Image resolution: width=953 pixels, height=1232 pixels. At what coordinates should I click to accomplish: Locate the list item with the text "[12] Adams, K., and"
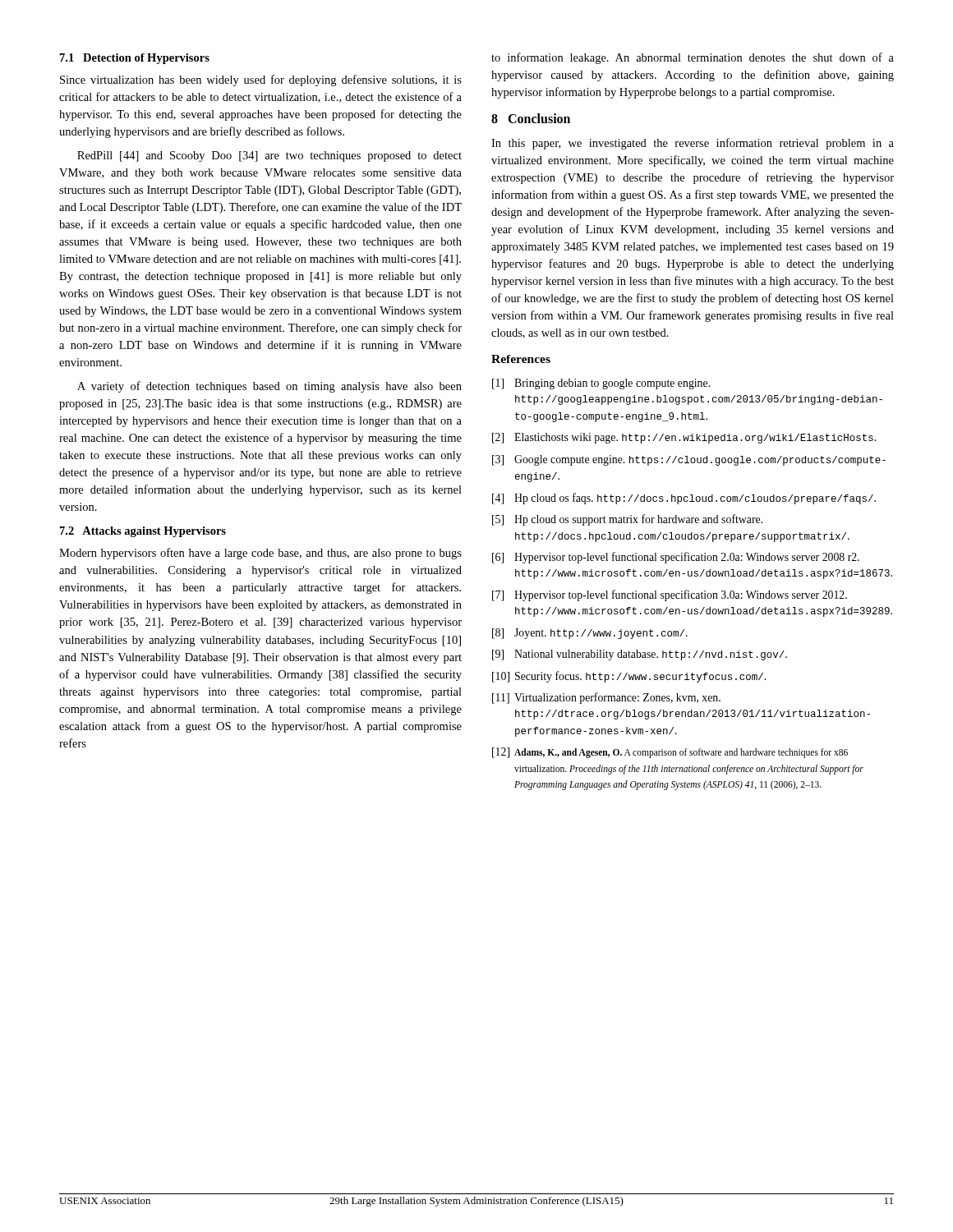pyautogui.click(x=693, y=768)
